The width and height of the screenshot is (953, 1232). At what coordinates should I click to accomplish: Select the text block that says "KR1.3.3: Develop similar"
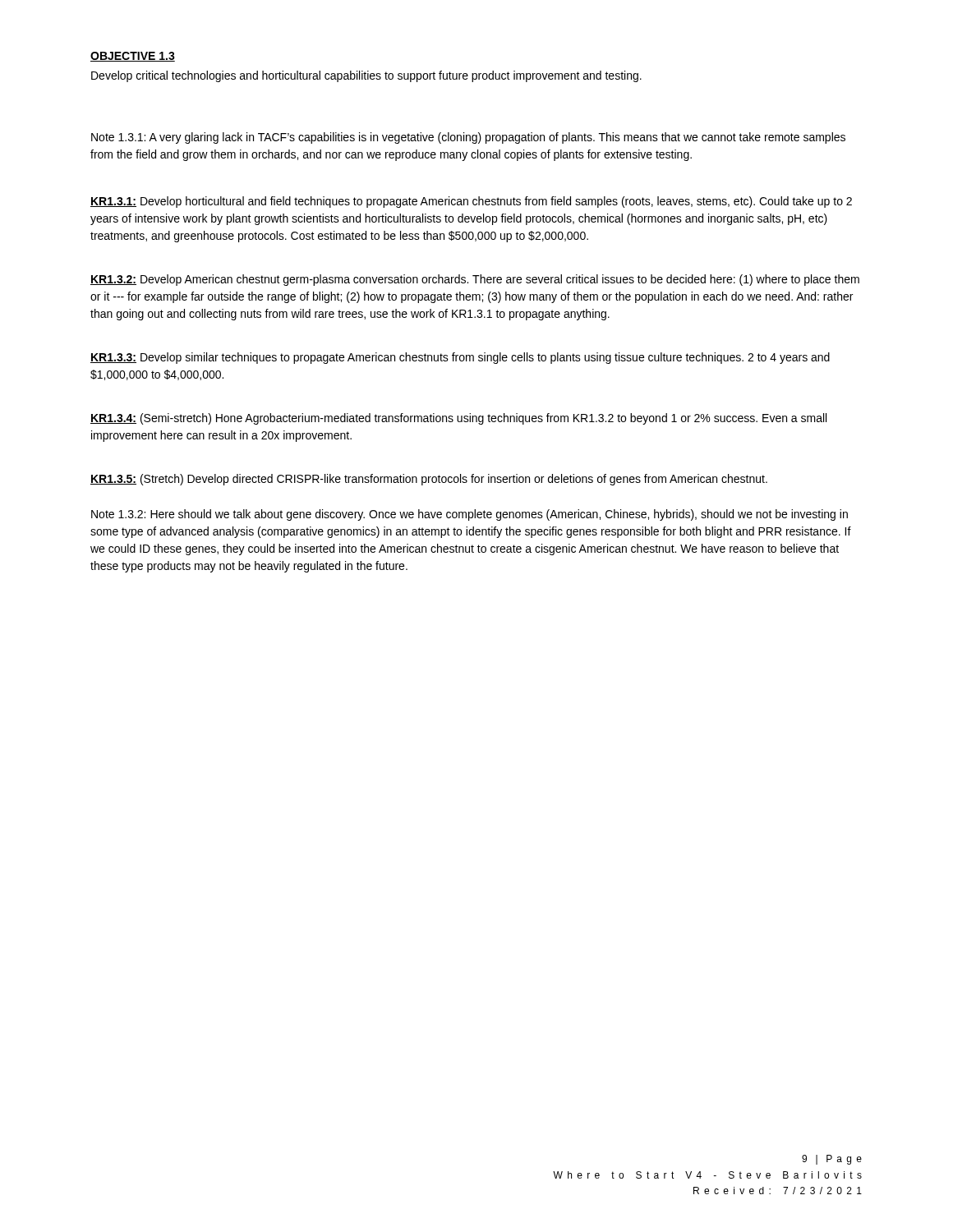460,366
